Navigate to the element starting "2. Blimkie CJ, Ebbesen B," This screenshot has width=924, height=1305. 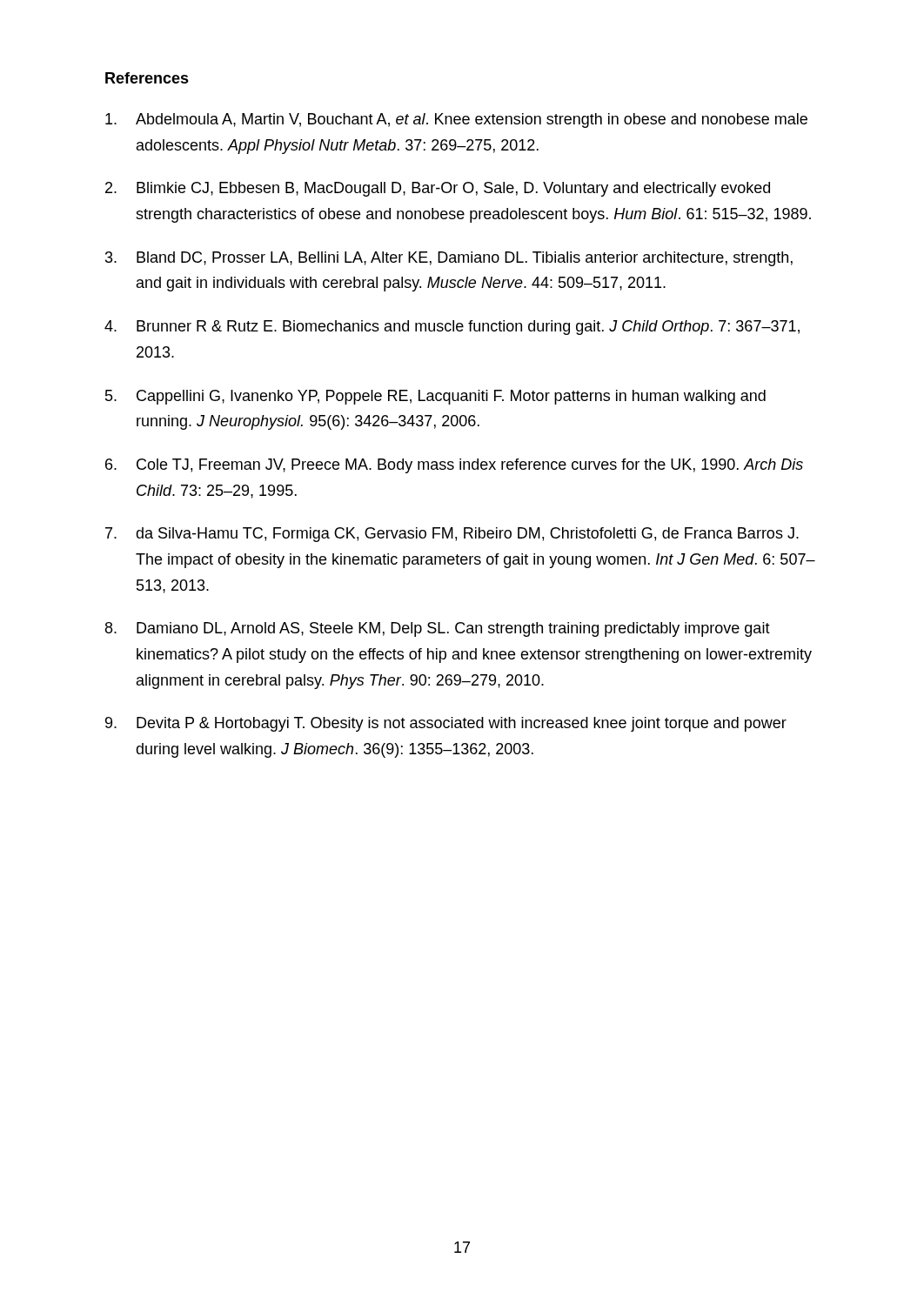click(462, 202)
